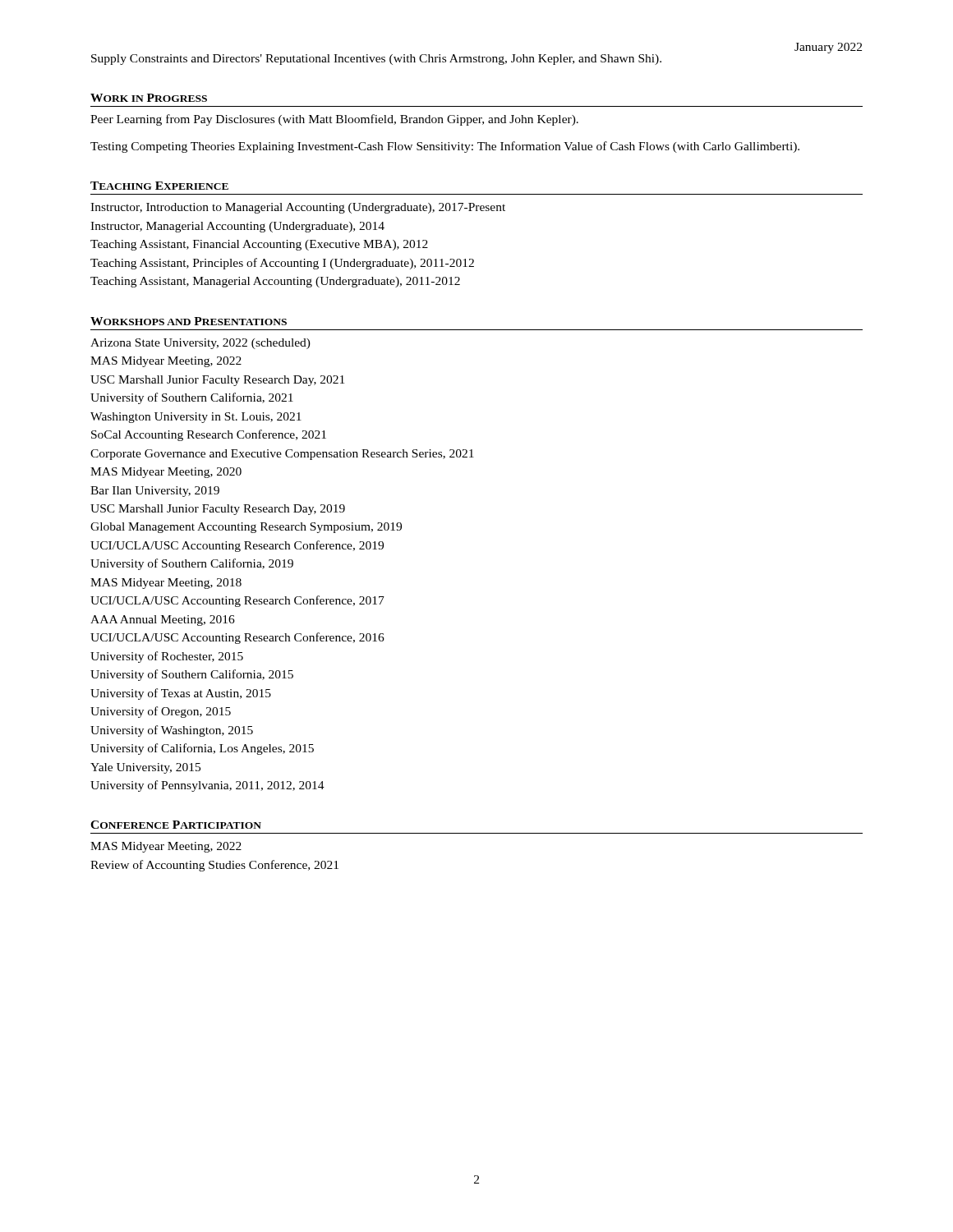This screenshot has width=953, height=1232.
Task: Click on the text starting "AAA Annual Meeting, 2016"
Action: click(163, 619)
